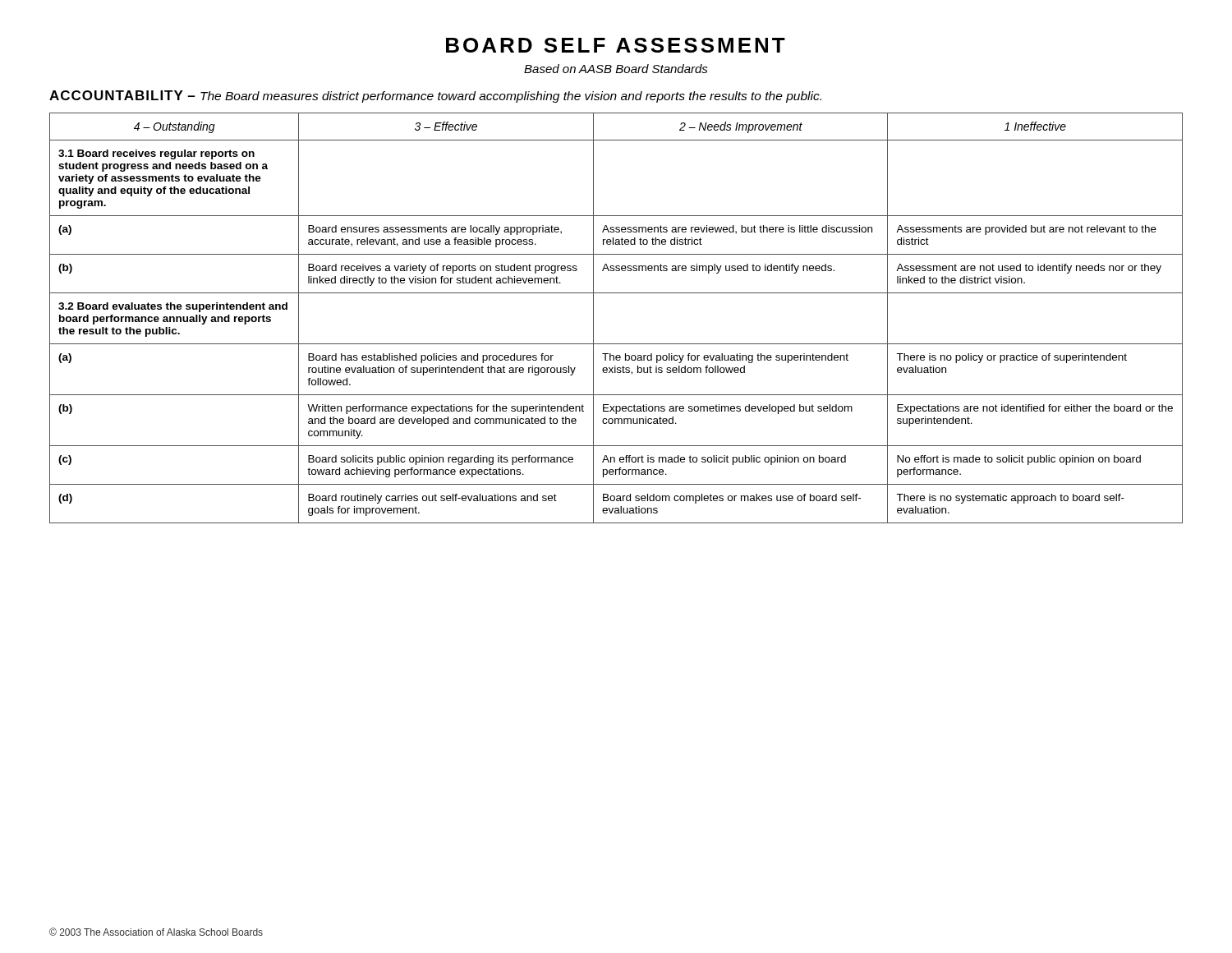Select the table that reads "Board receives a variety"
This screenshot has width=1232, height=953.
point(616,318)
